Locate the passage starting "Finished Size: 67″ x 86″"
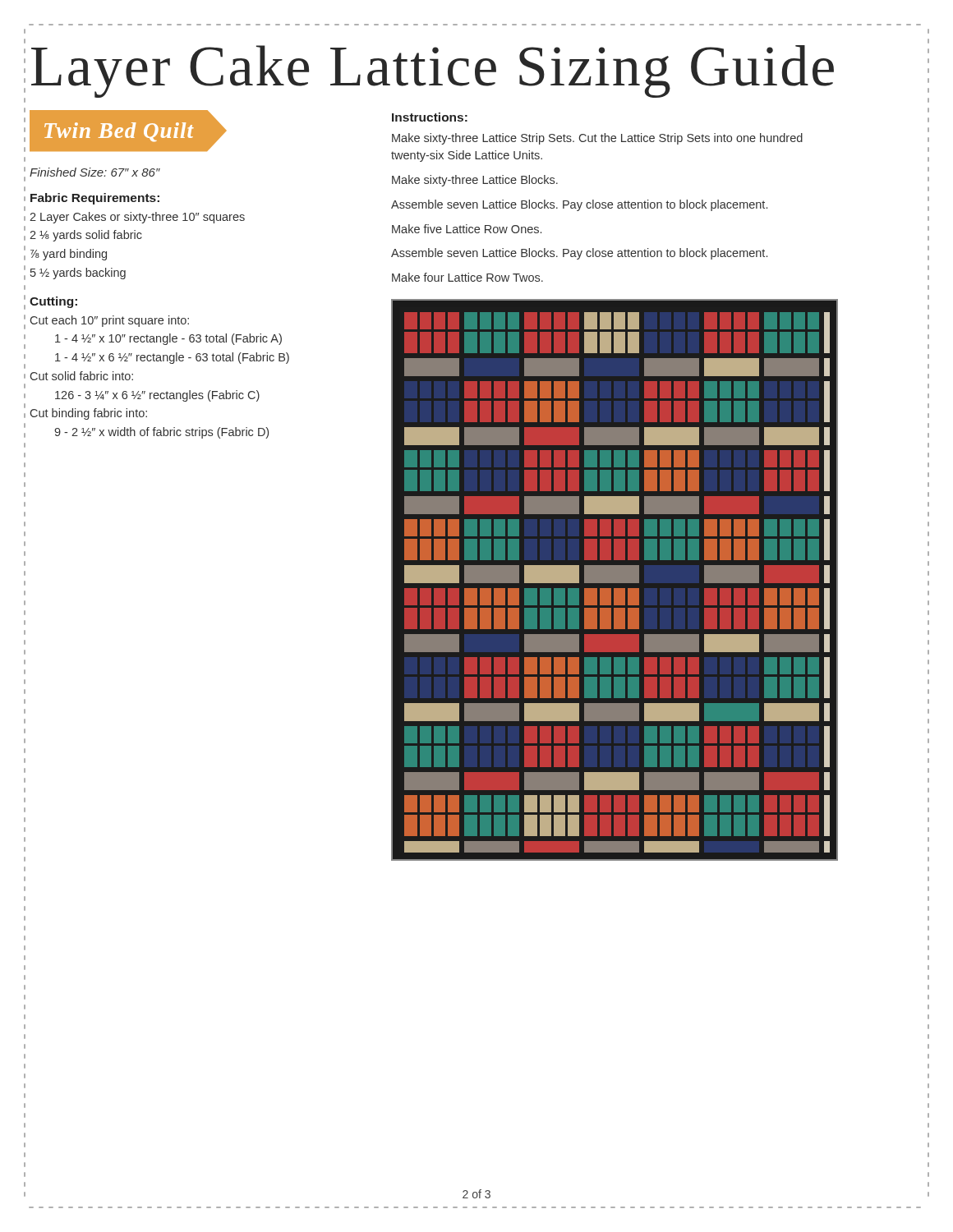This screenshot has height=1232, width=953. pyautogui.click(x=95, y=172)
